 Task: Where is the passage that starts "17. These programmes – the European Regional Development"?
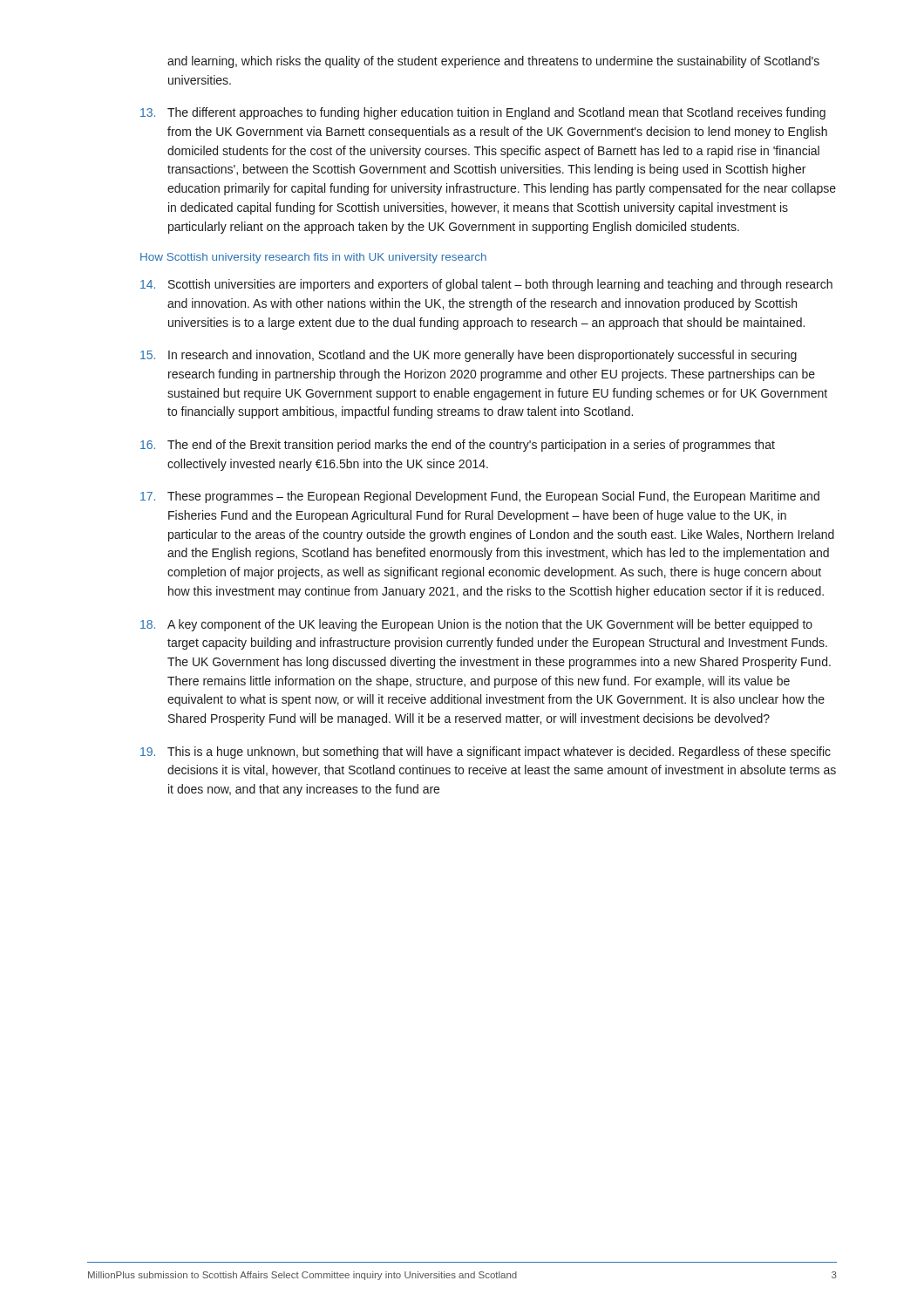coord(488,545)
